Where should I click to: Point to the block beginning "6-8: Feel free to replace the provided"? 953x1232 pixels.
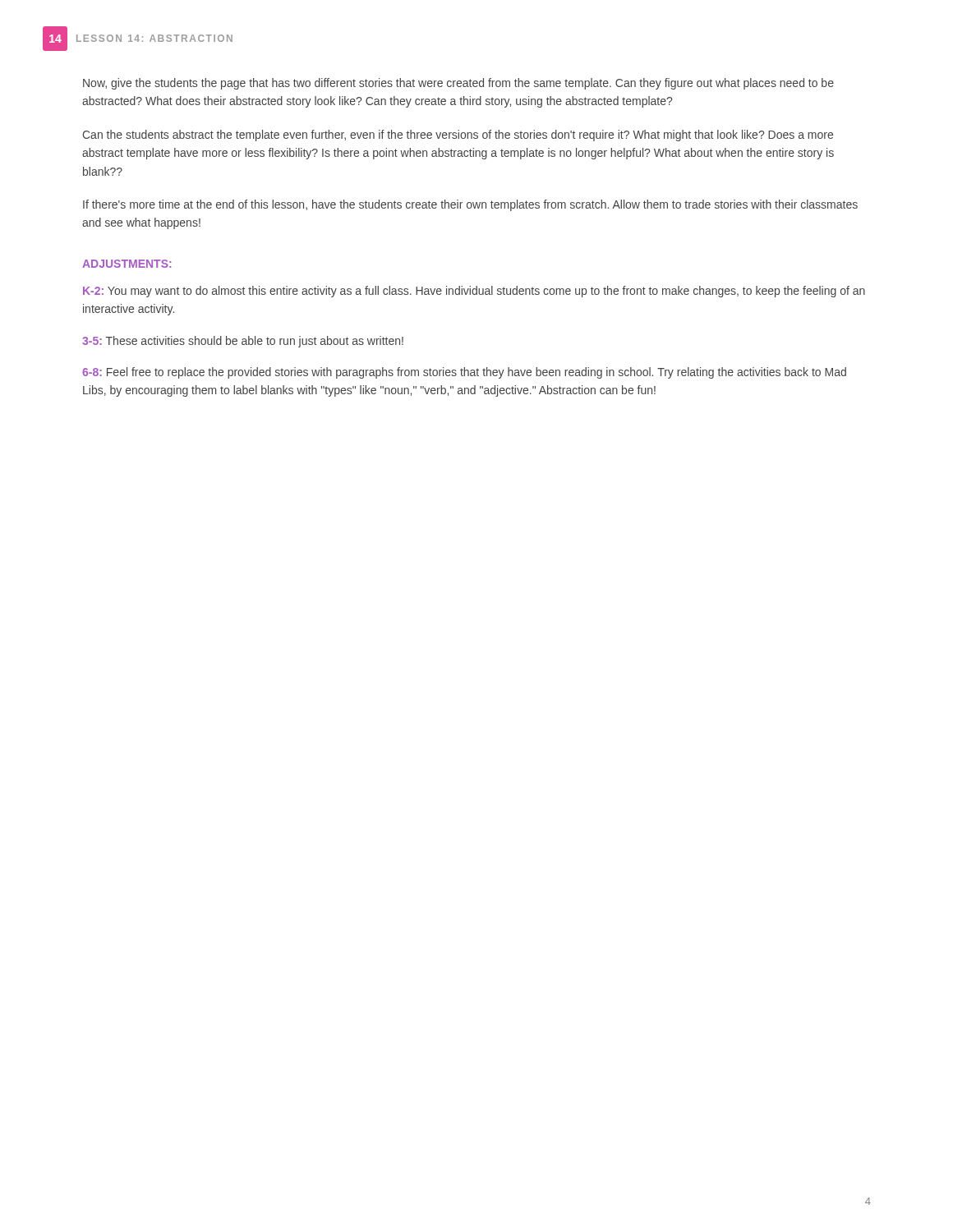tap(464, 381)
